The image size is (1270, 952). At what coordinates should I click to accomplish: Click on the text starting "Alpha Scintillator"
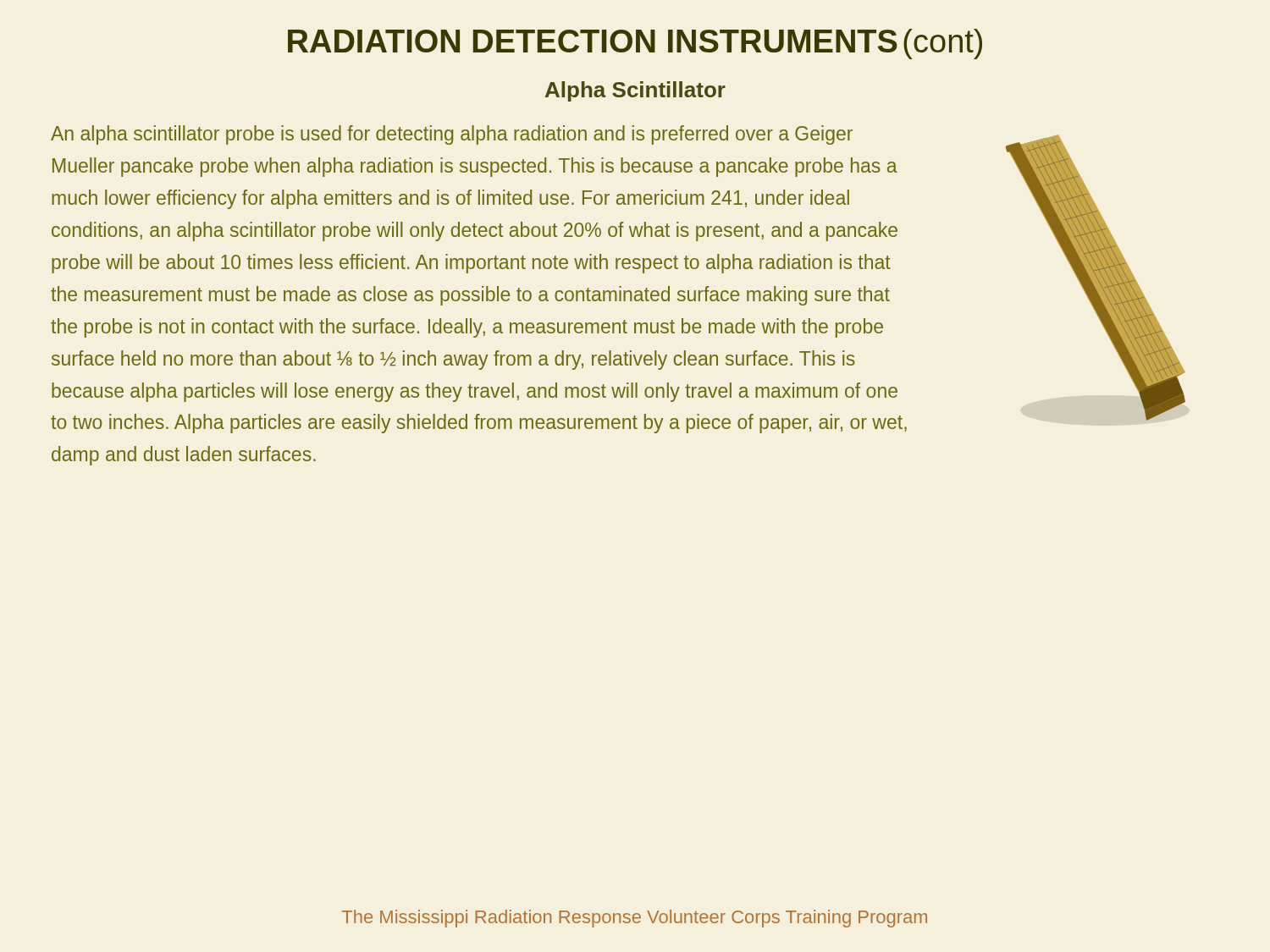(635, 90)
